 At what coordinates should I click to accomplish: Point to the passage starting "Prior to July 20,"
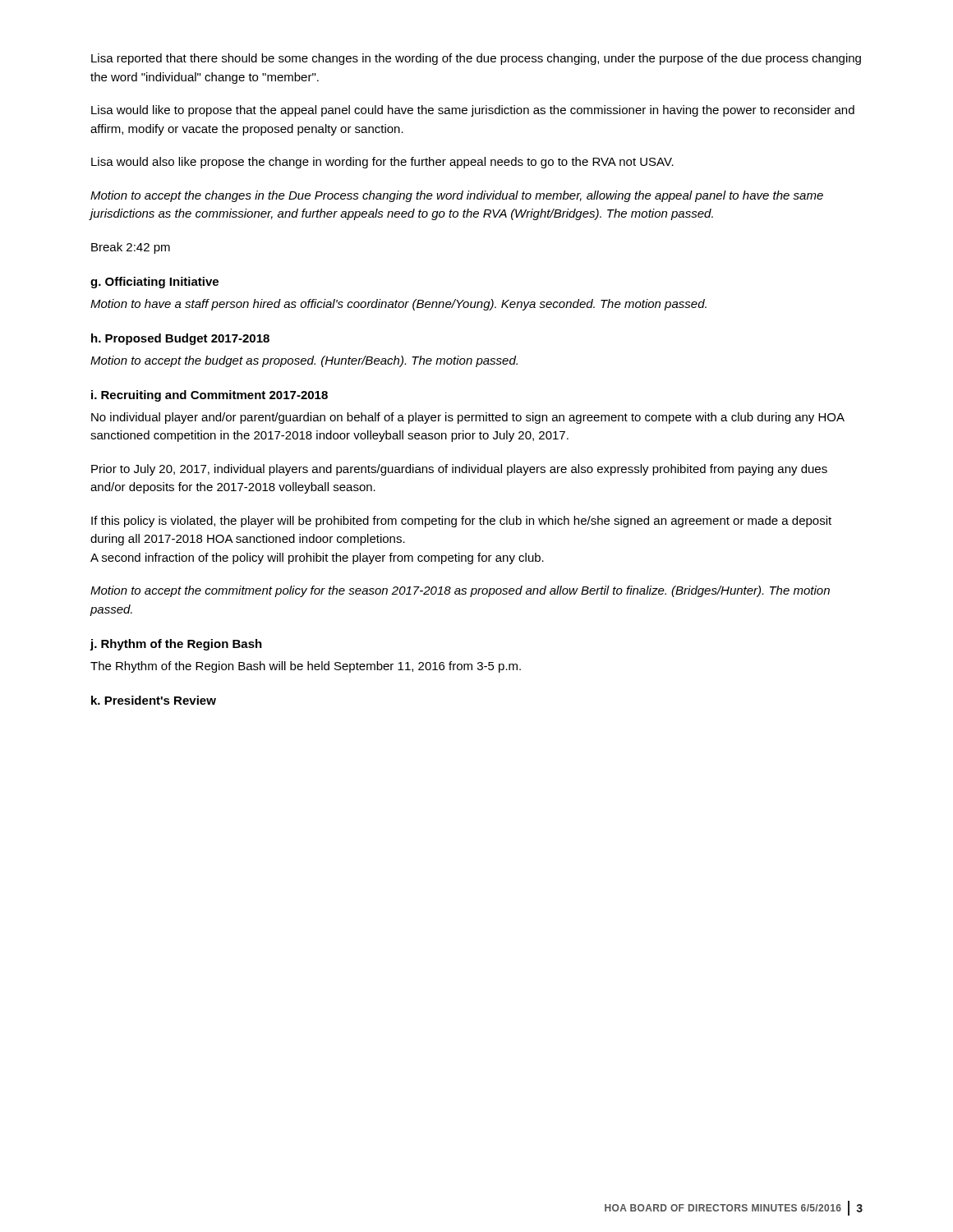click(x=459, y=477)
